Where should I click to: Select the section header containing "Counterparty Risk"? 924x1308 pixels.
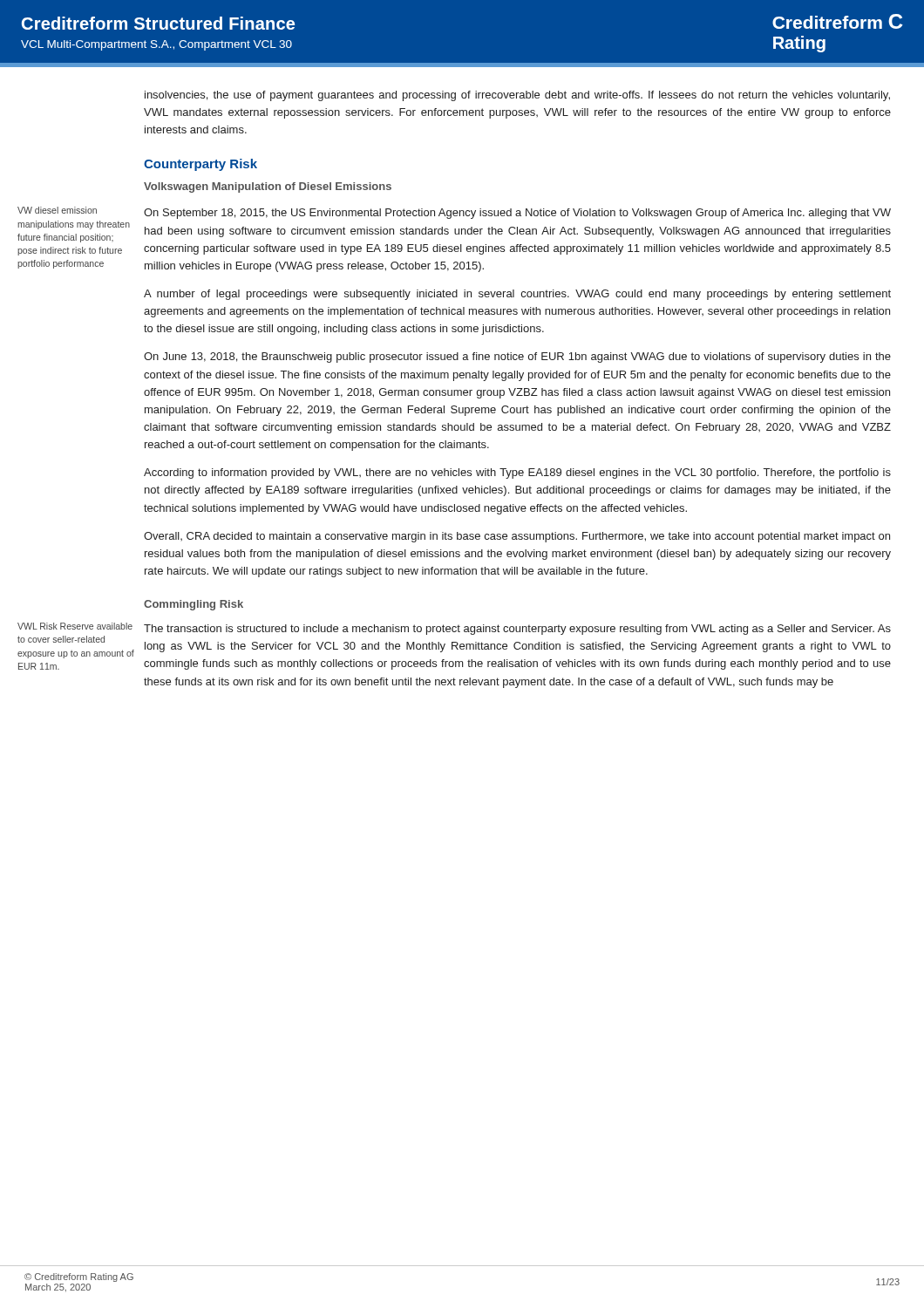click(x=201, y=164)
